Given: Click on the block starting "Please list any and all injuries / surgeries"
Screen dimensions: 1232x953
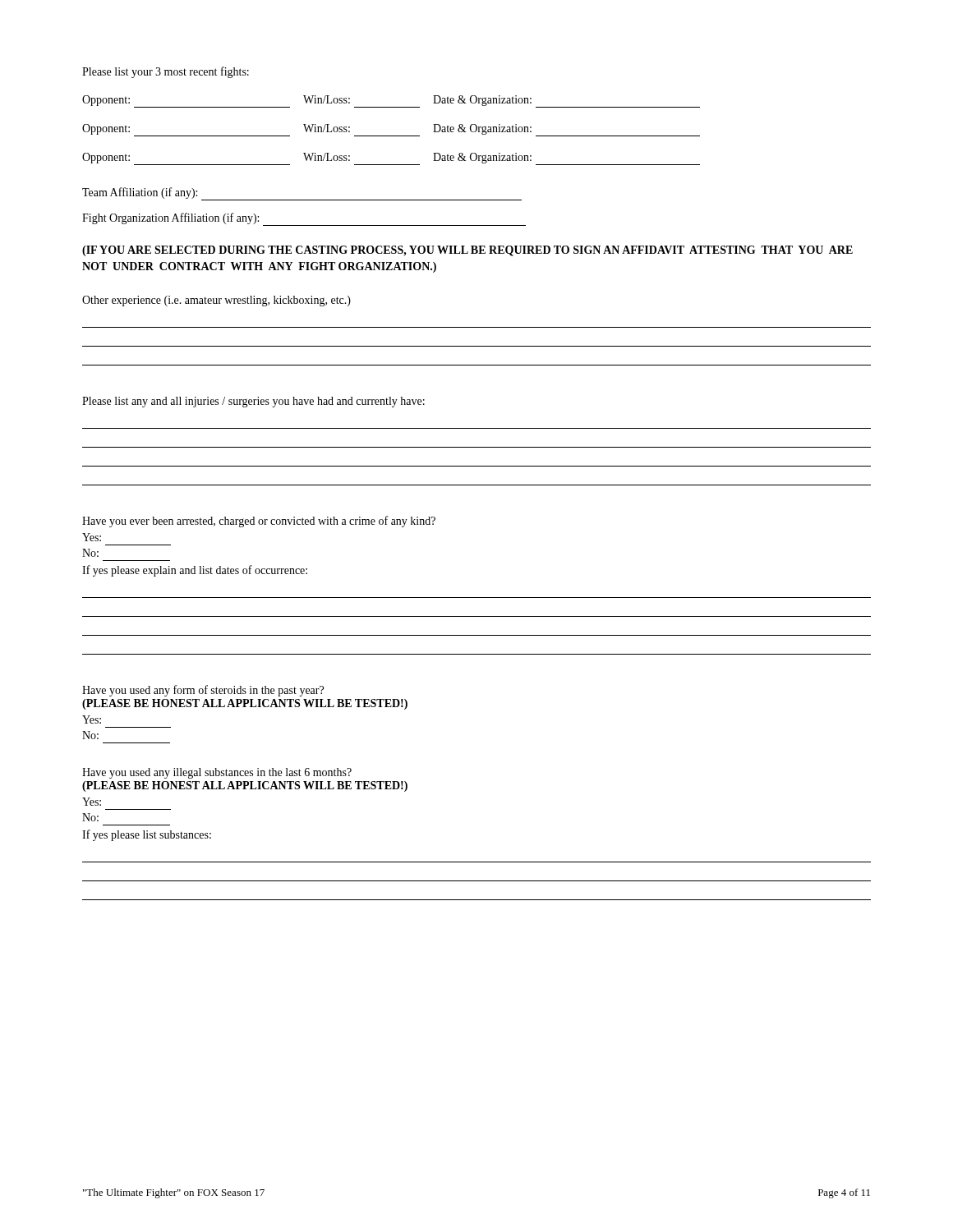Looking at the screenshot, I should (254, 401).
